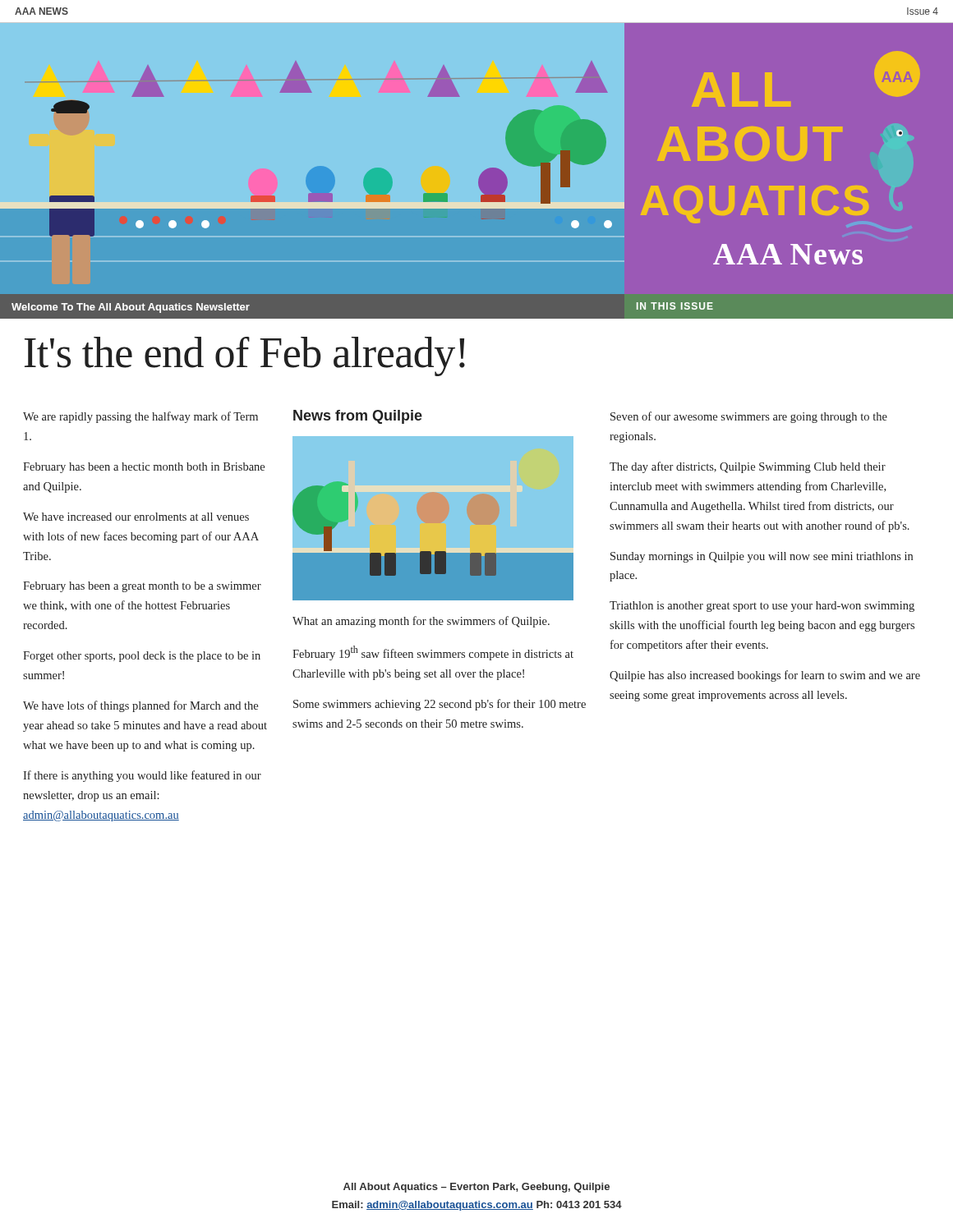Locate the text block with the text "We are rapidly passing"

[x=146, y=616]
